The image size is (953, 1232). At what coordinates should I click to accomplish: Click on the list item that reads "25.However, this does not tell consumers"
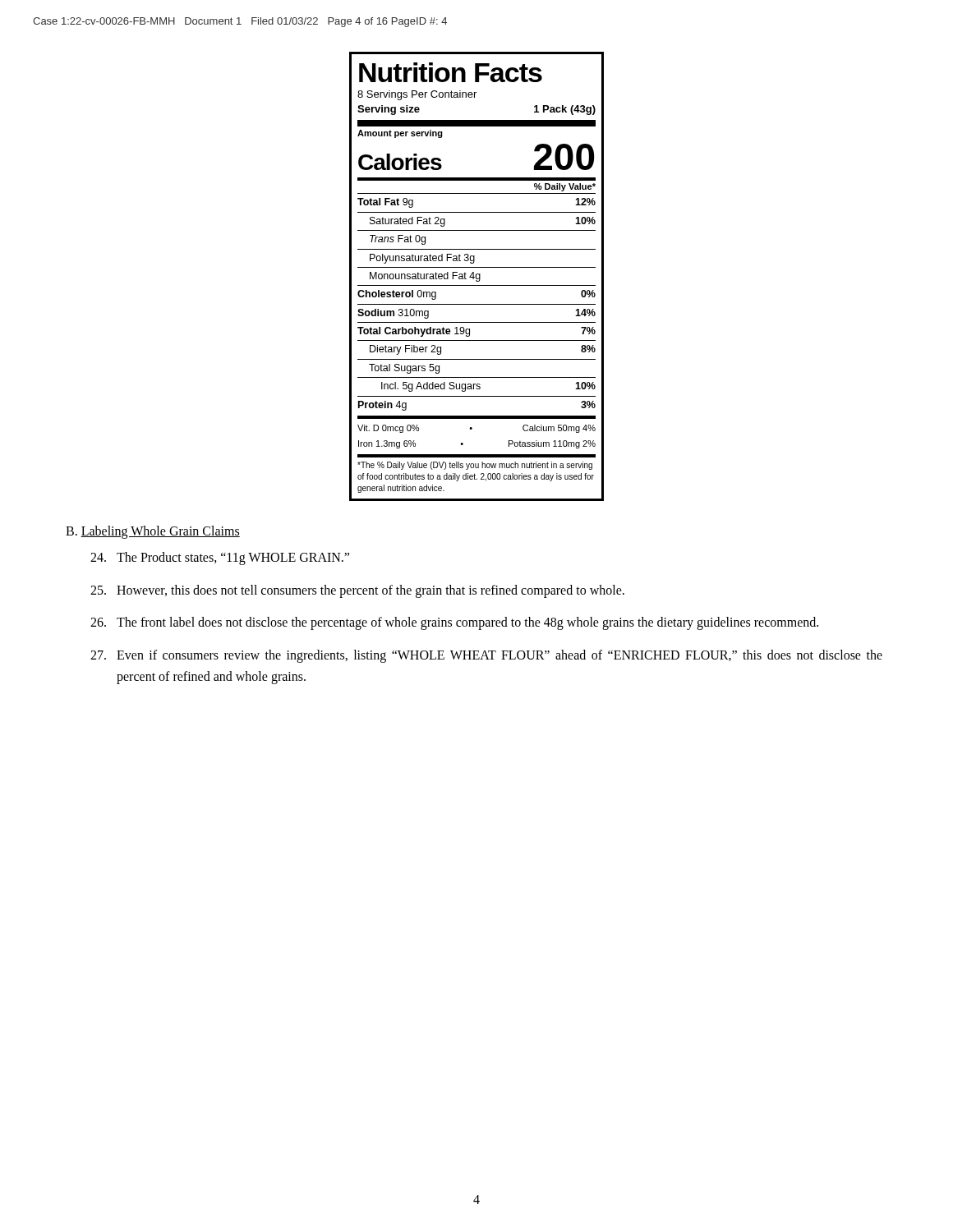474,590
